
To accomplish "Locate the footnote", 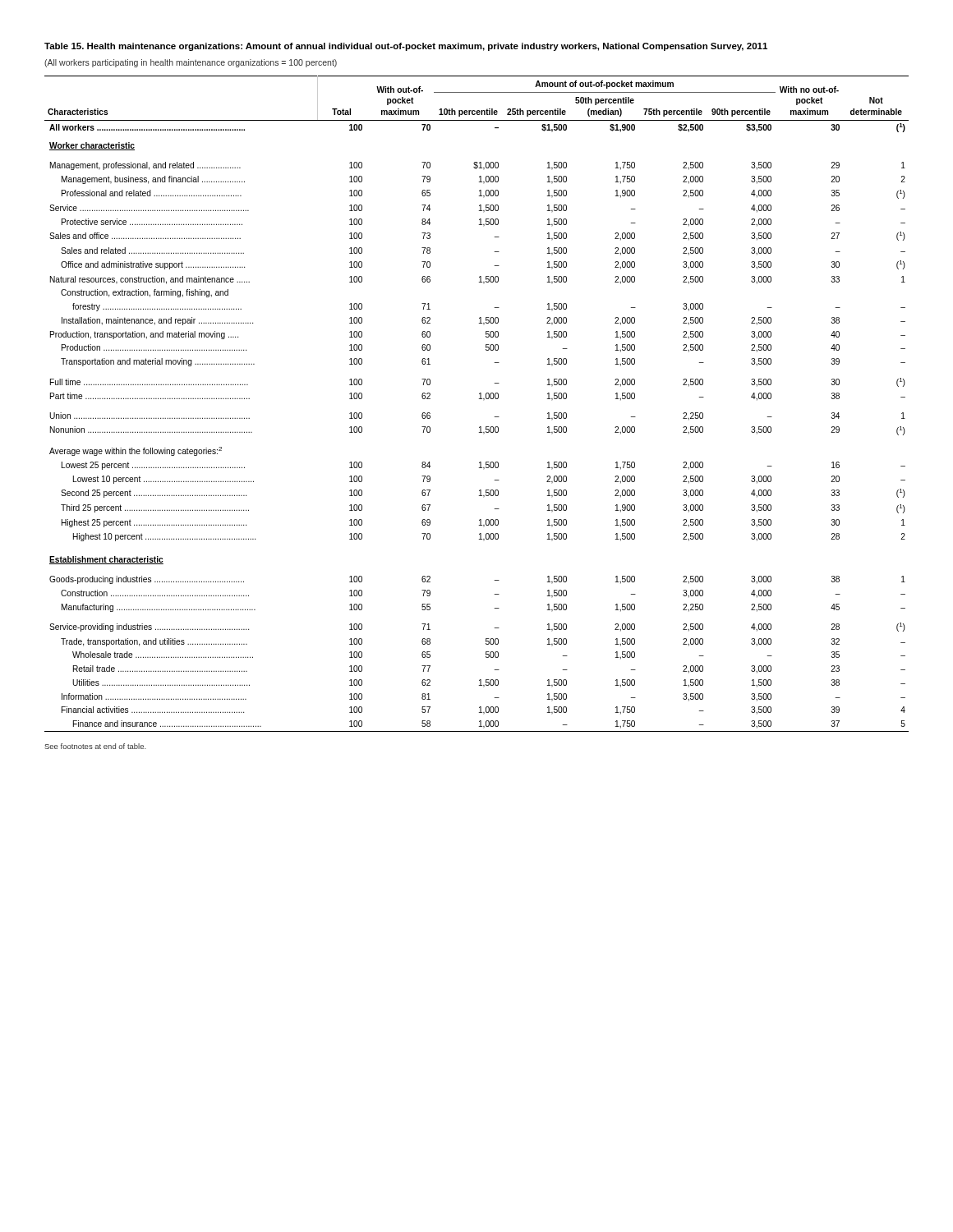I will pyautogui.click(x=95, y=746).
